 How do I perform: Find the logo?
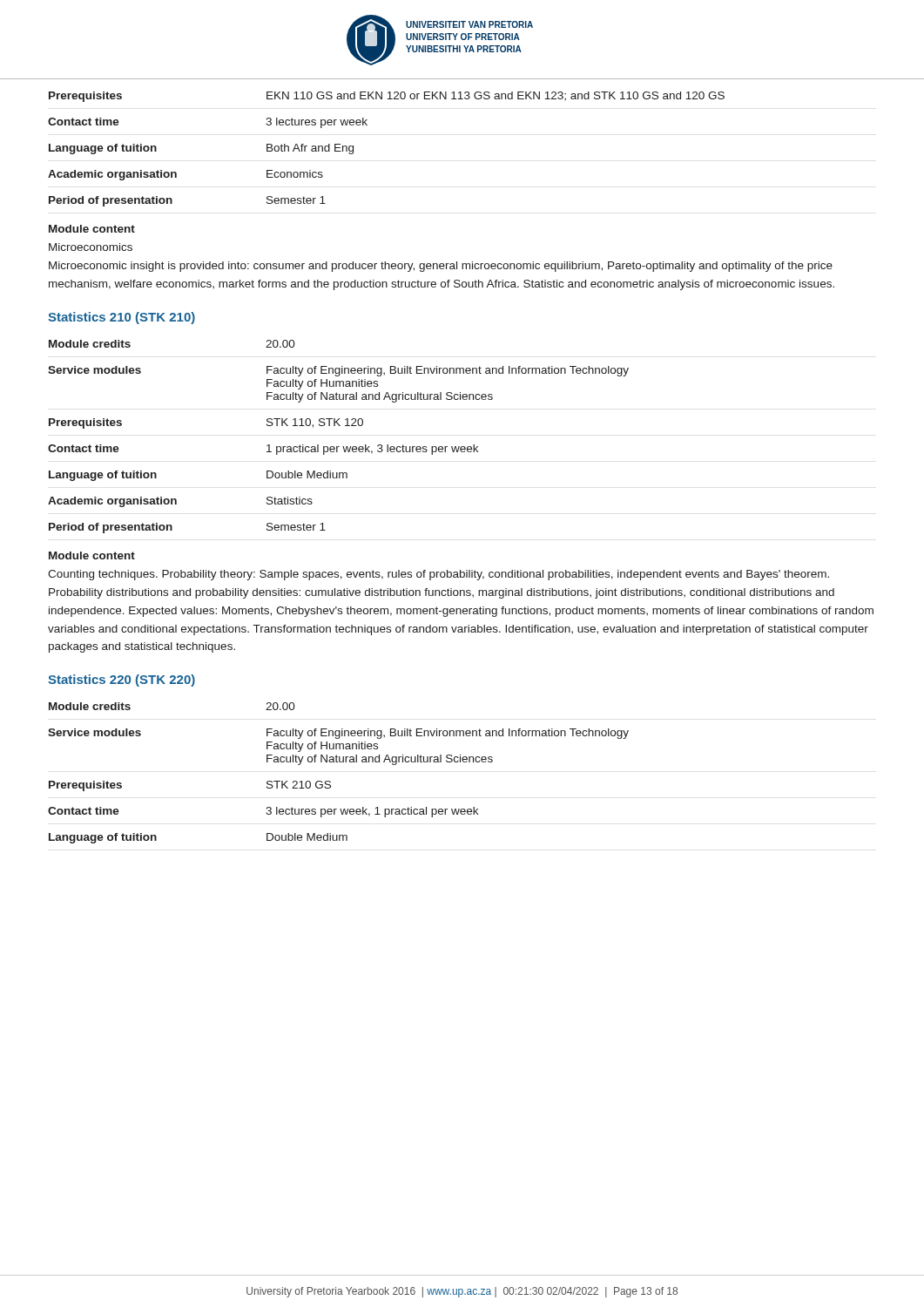click(x=462, y=40)
